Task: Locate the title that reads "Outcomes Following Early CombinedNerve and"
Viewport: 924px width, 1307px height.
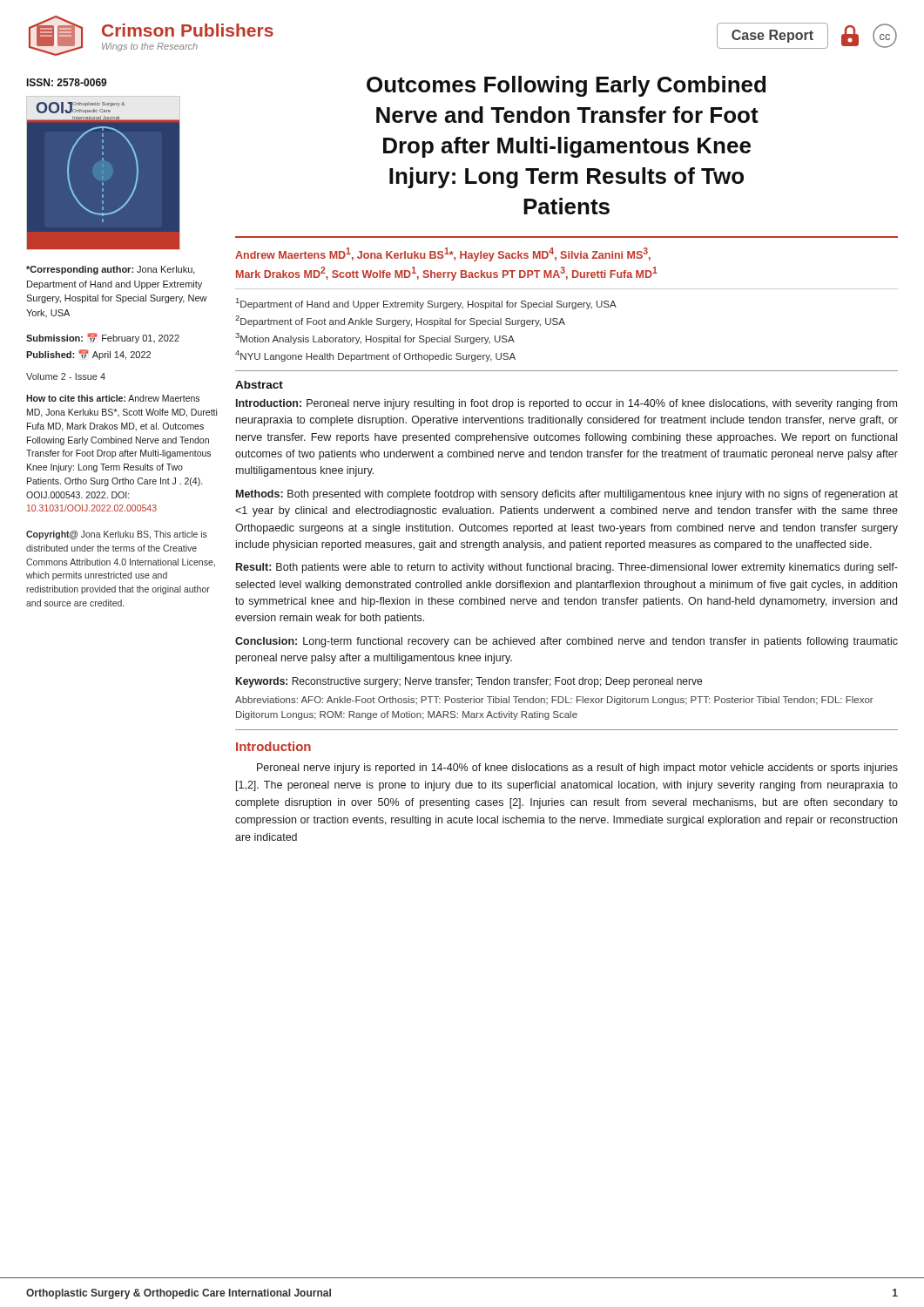Action: pyautogui.click(x=567, y=146)
